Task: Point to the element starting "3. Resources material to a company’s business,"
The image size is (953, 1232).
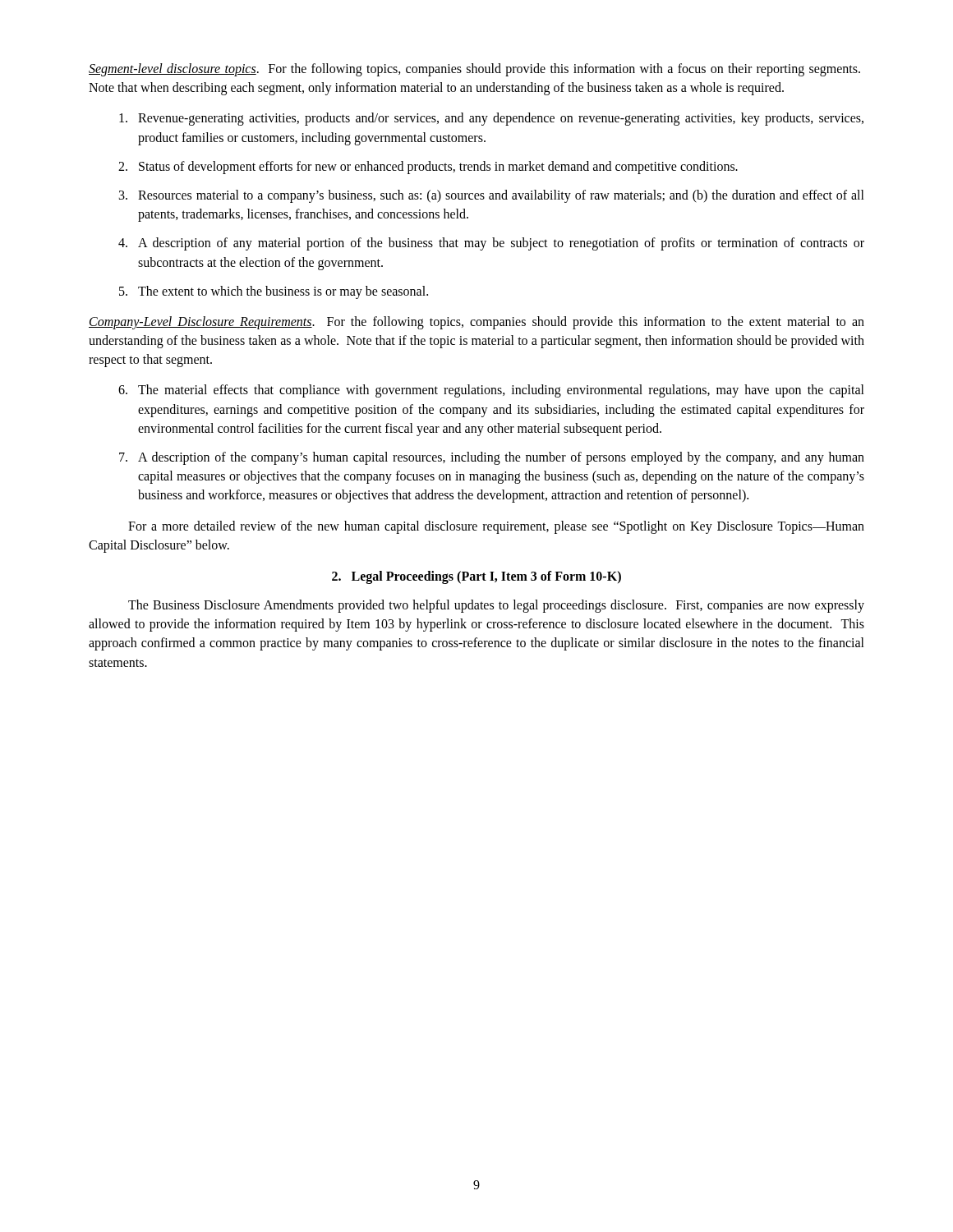Action: pos(476,205)
